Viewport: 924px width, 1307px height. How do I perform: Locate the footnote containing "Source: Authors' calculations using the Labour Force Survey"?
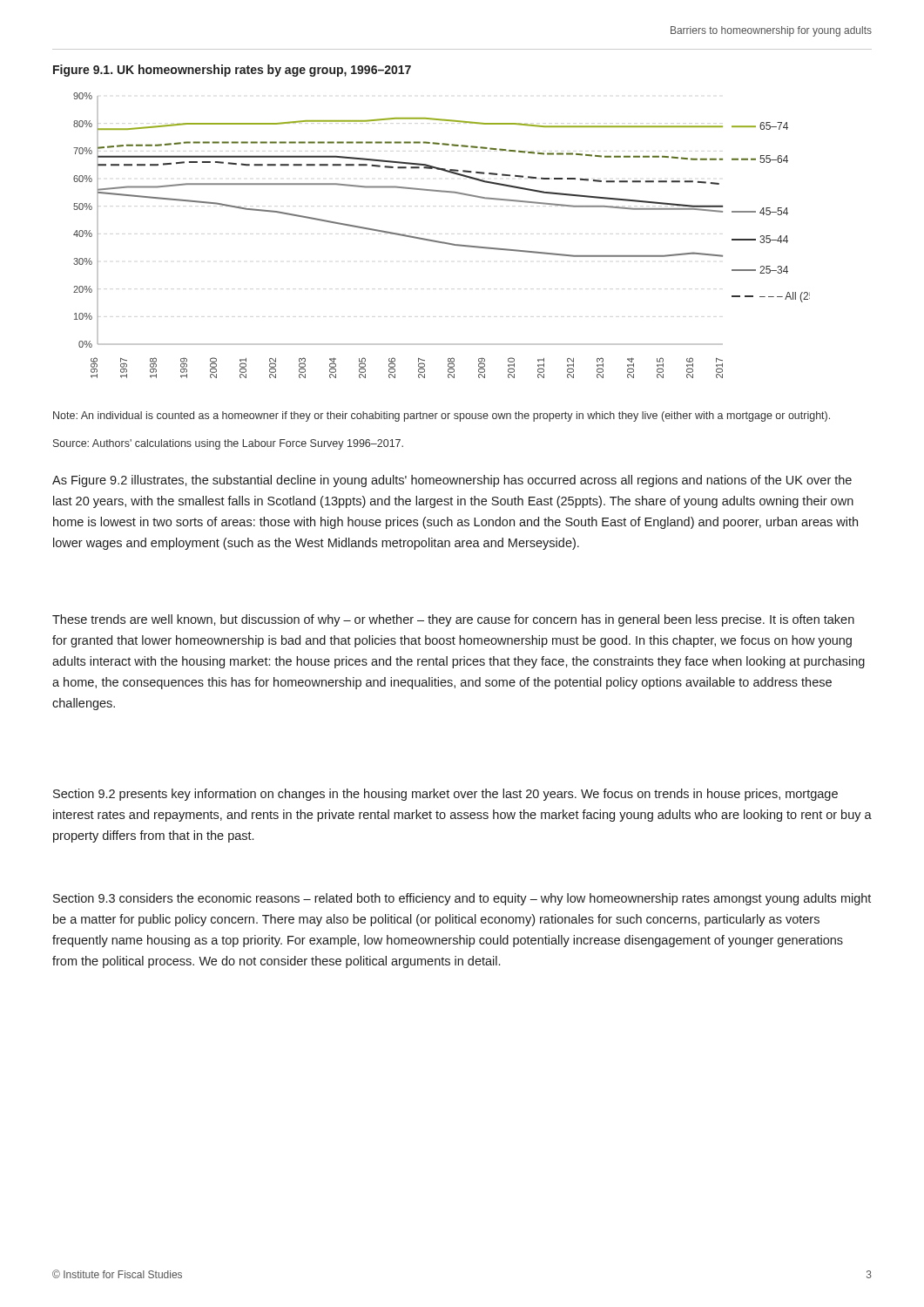228,444
